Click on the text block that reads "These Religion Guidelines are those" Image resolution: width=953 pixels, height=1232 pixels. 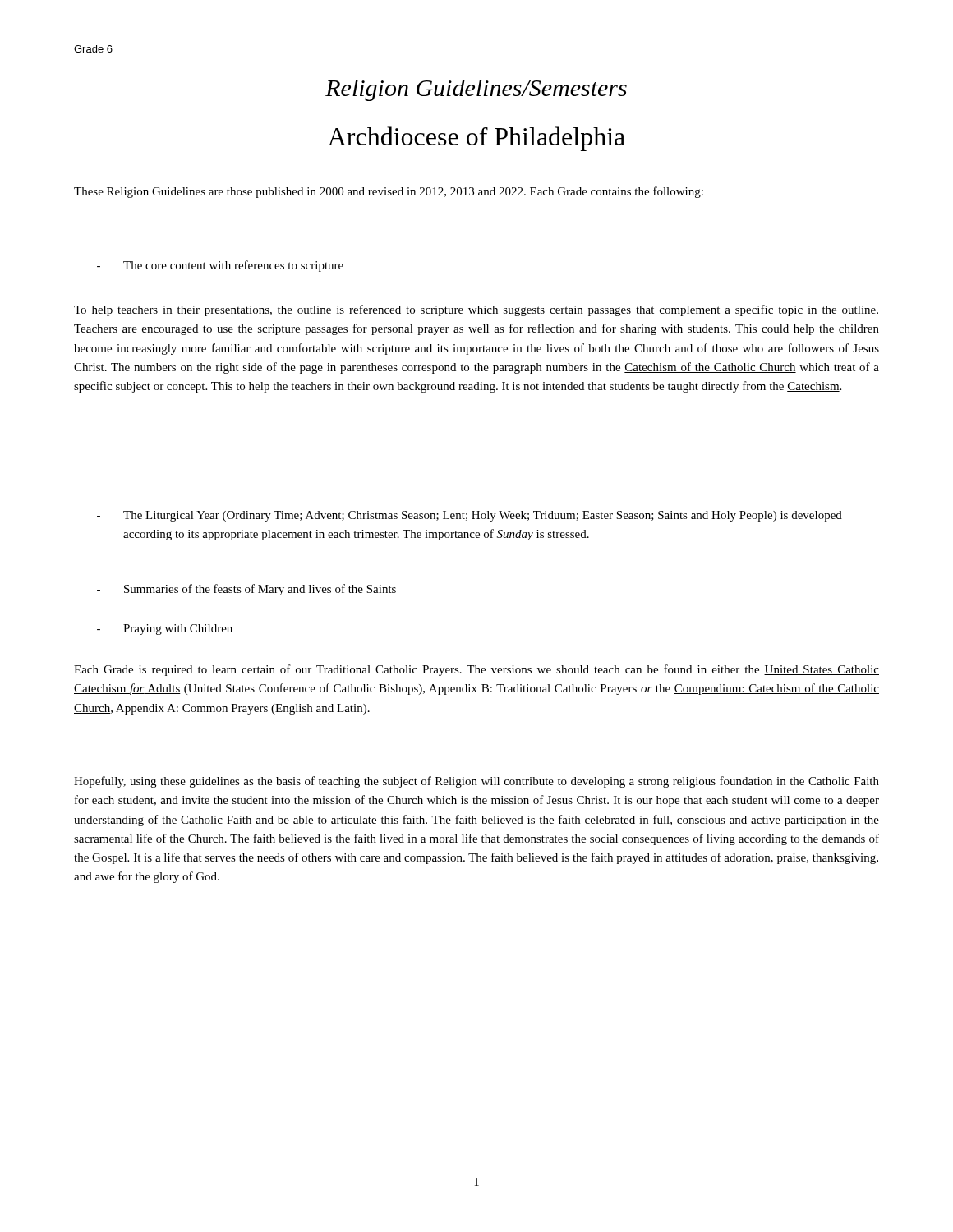[x=389, y=191]
